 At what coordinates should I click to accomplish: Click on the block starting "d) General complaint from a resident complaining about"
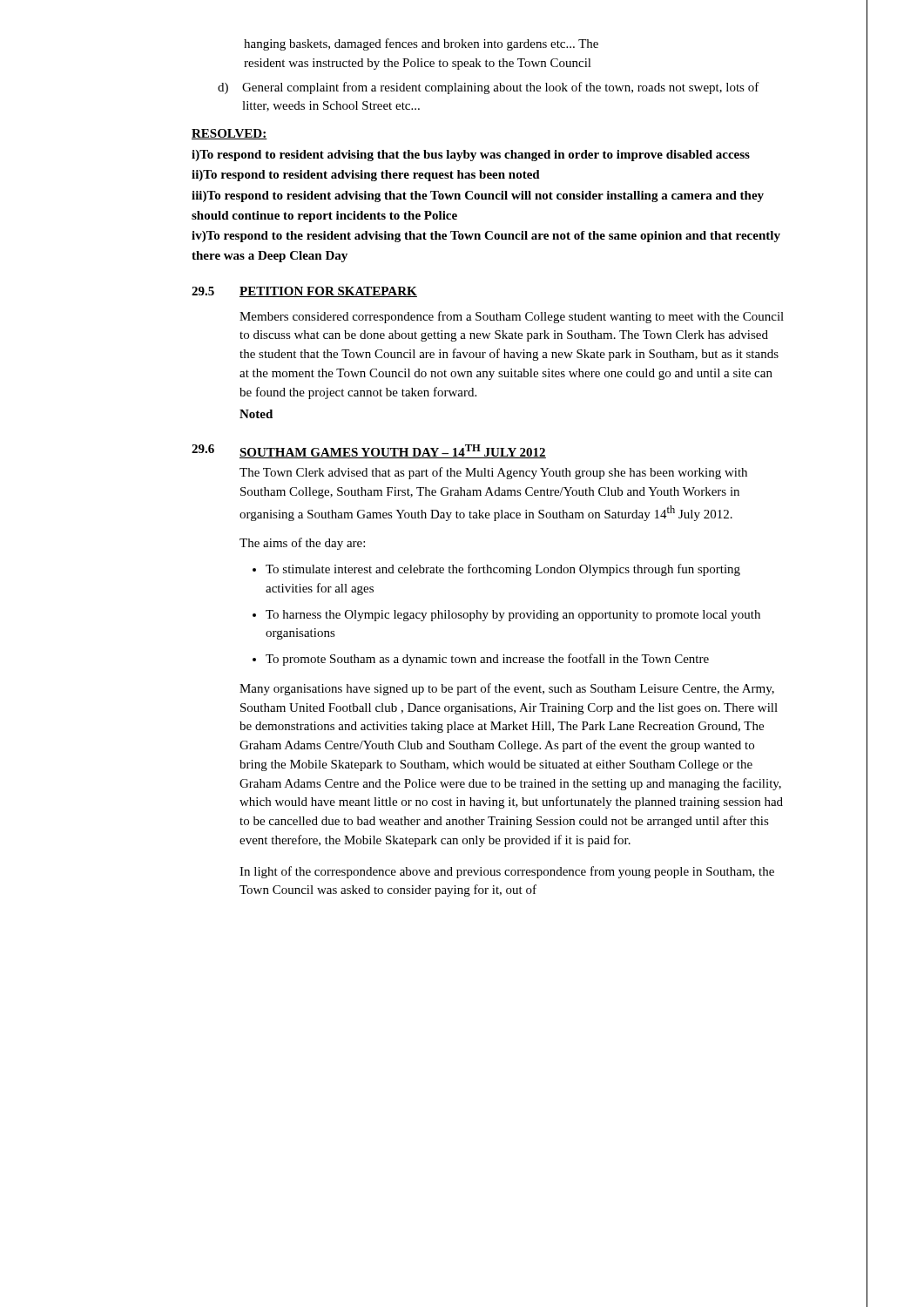pos(501,97)
